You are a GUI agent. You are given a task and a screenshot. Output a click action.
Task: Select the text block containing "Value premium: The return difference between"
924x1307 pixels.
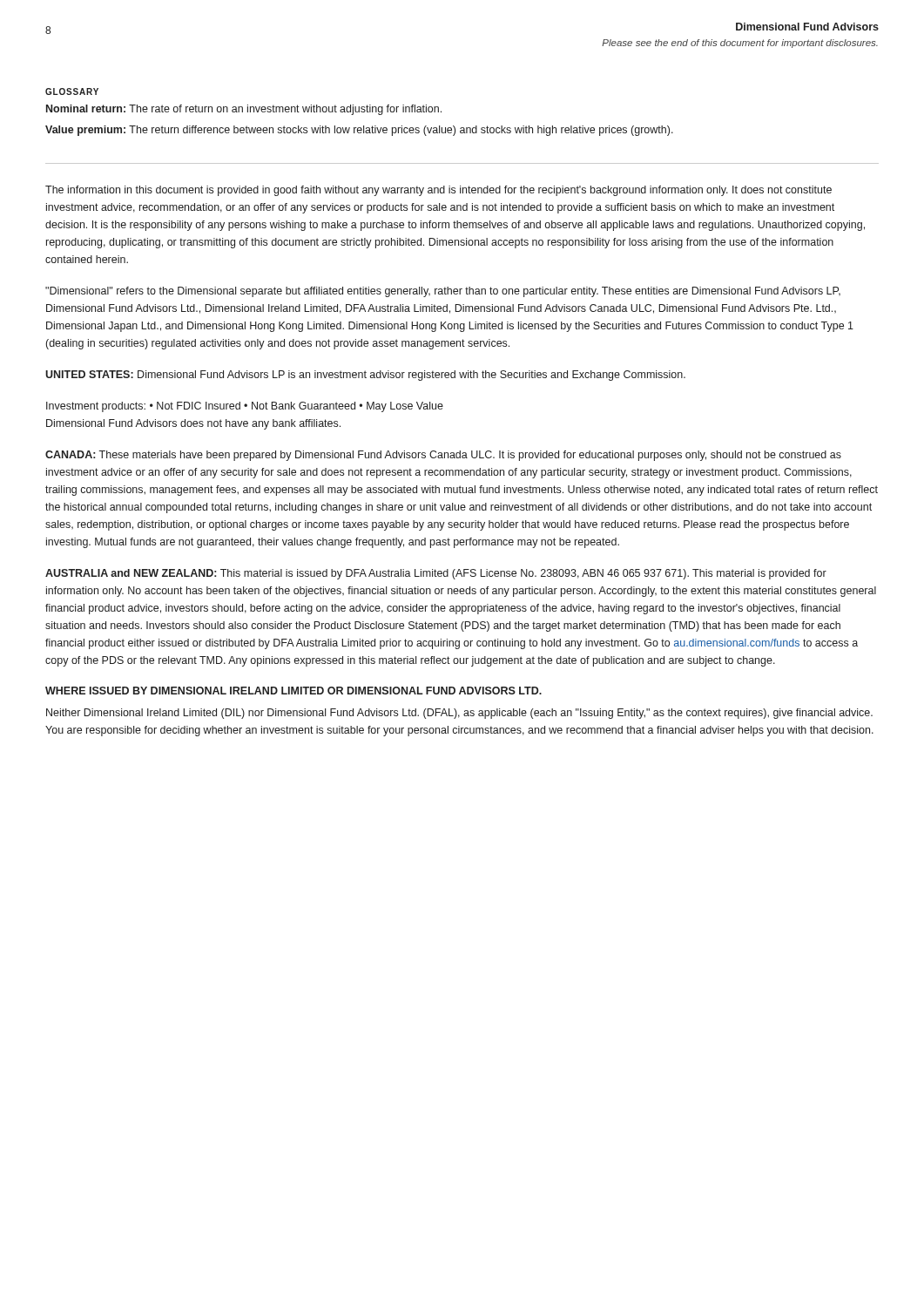click(359, 130)
